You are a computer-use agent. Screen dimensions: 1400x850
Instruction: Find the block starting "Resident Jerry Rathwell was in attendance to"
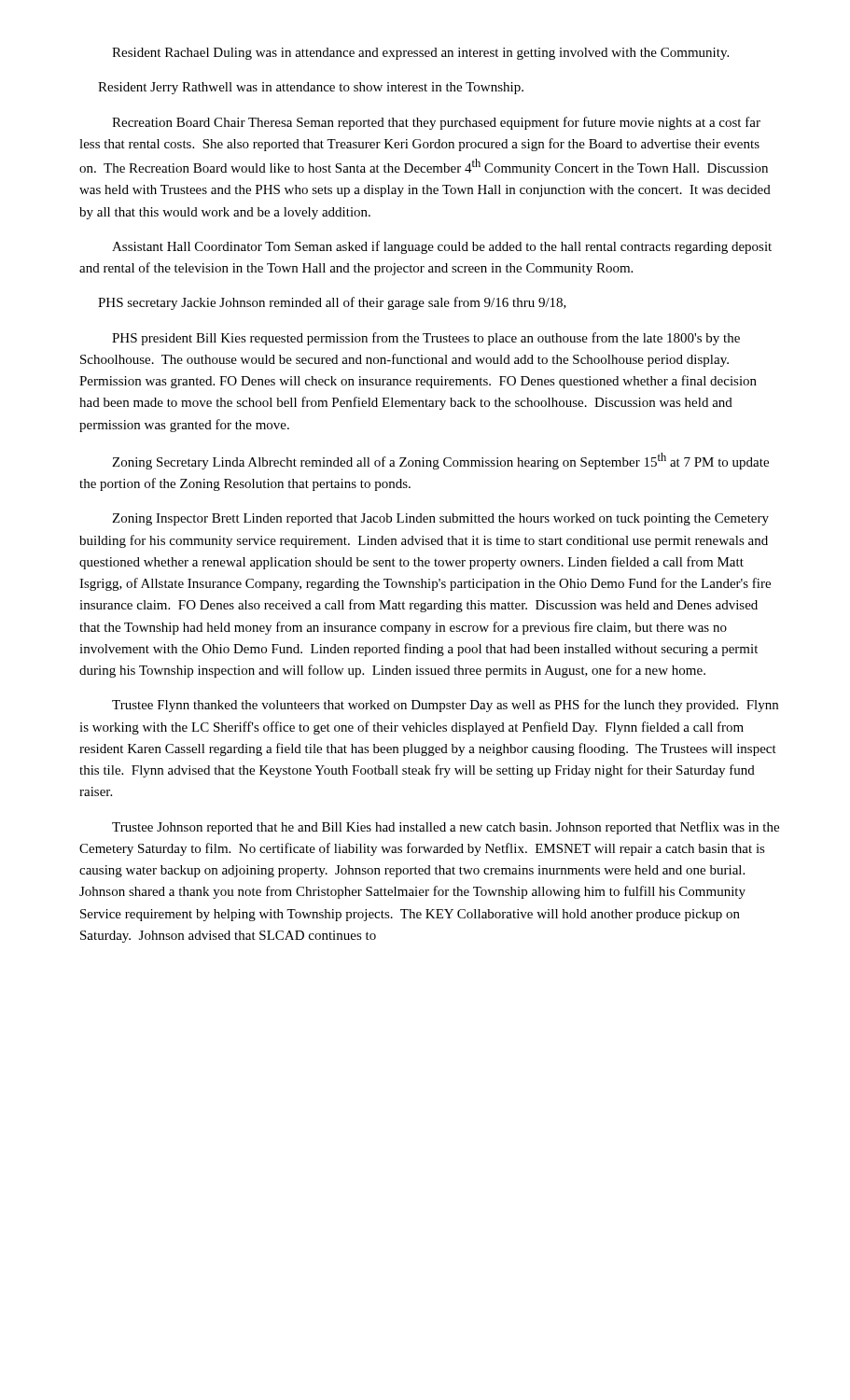tap(311, 87)
